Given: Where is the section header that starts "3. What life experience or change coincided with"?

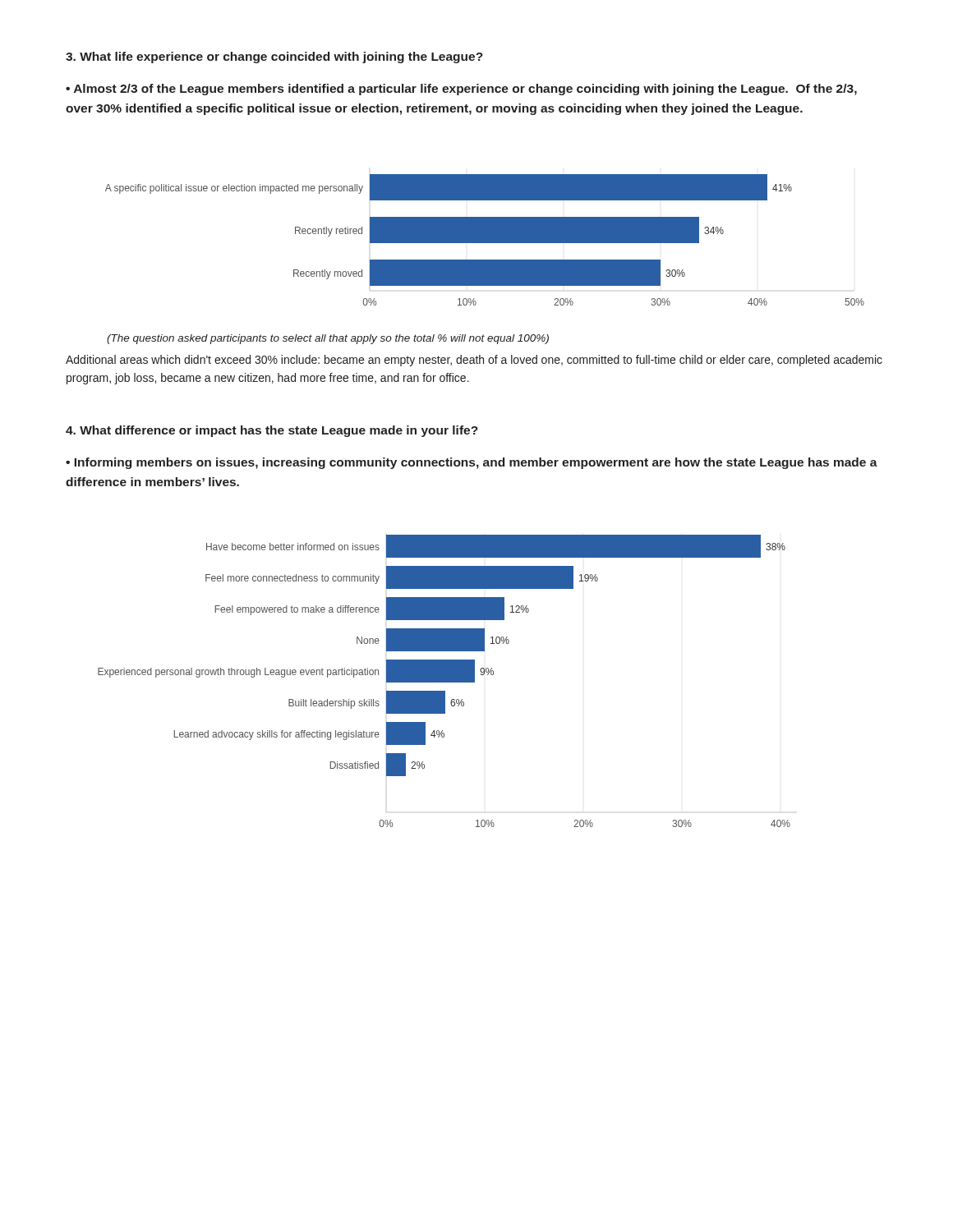Looking at the screenshot, I should 274,56.
